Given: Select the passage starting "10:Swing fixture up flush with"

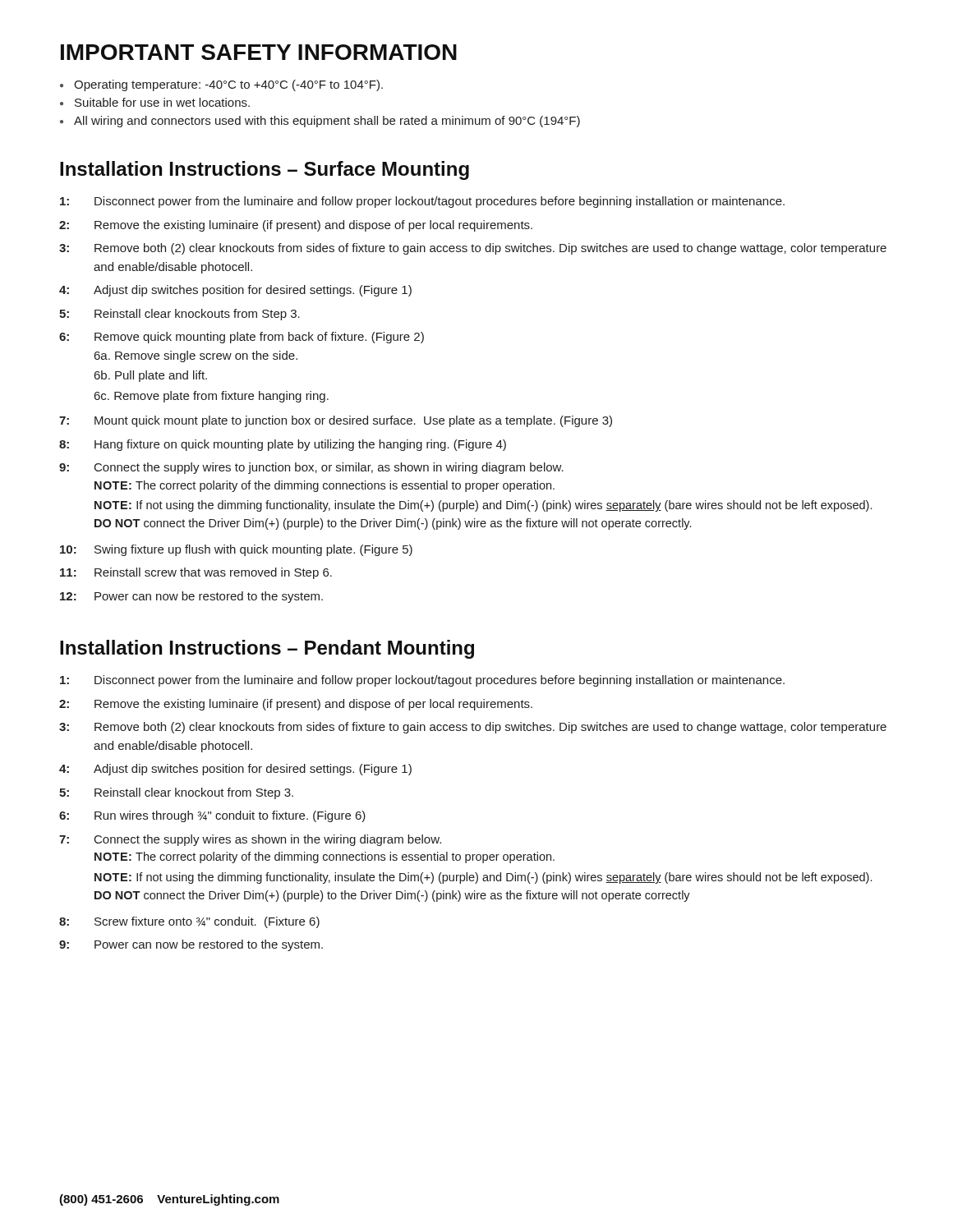Looking at the screenshot, I should click(236, 550).
